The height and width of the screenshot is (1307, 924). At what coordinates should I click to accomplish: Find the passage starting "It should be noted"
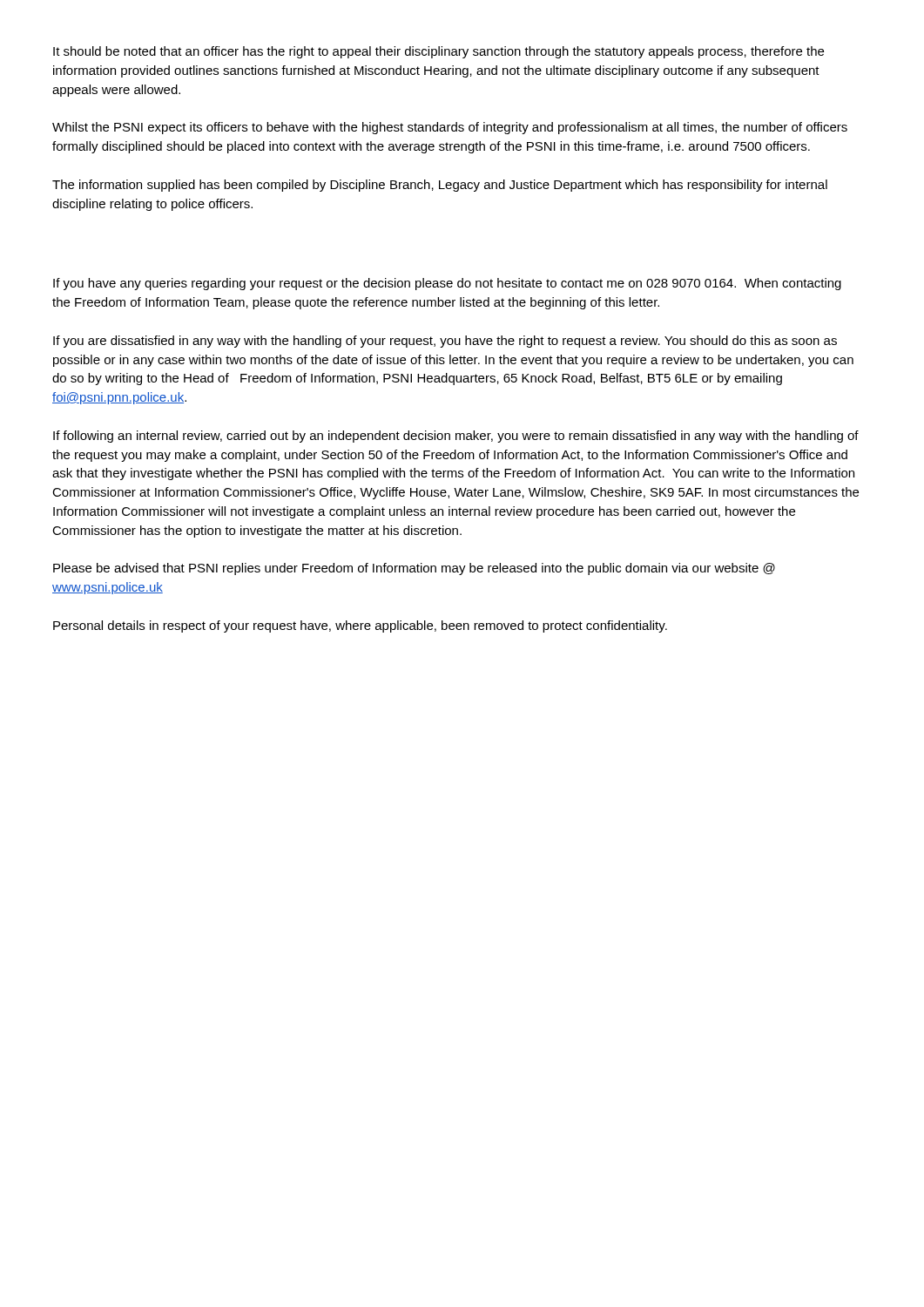438,70
